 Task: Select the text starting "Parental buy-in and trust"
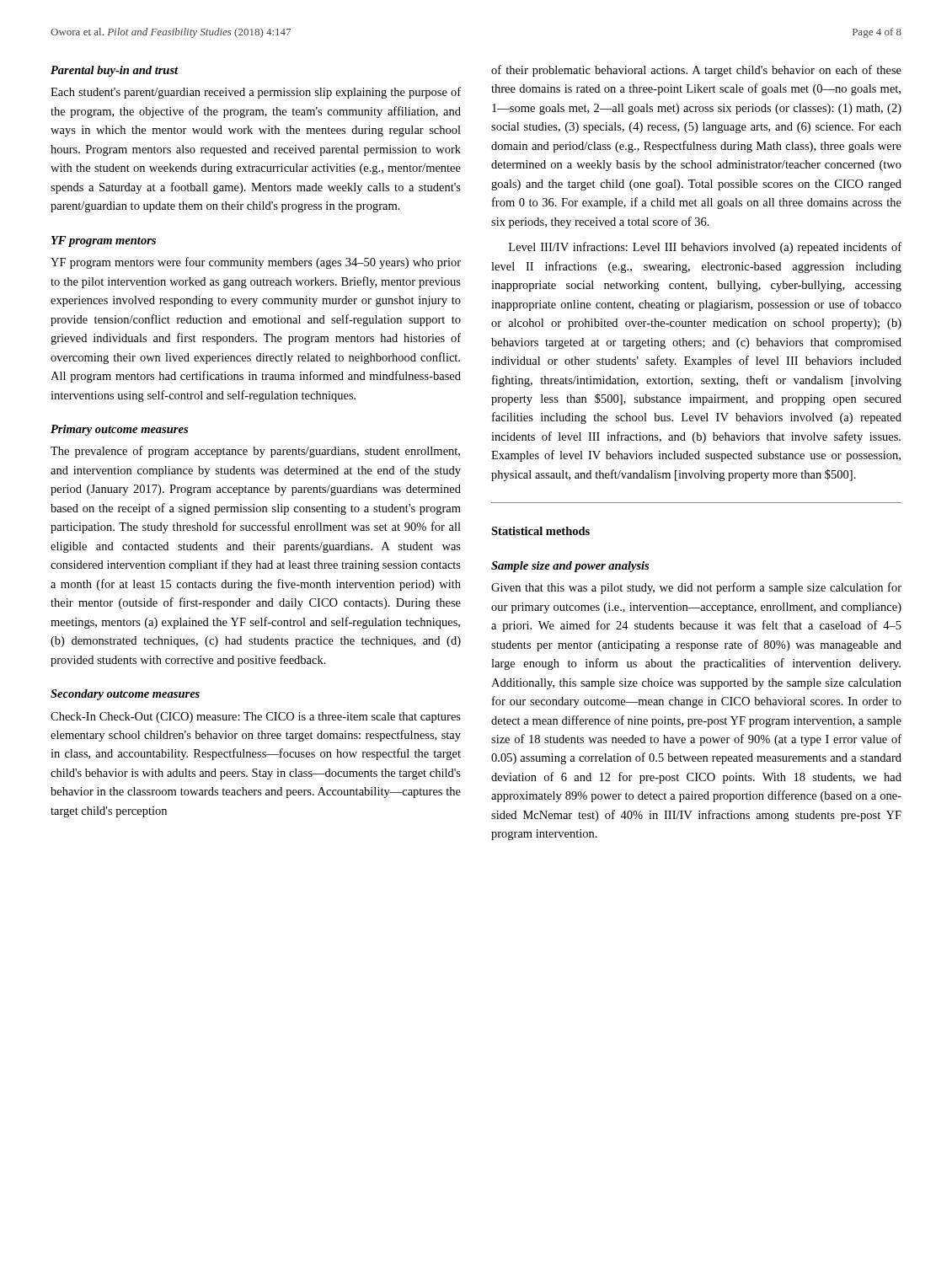[x=114, y=70]
